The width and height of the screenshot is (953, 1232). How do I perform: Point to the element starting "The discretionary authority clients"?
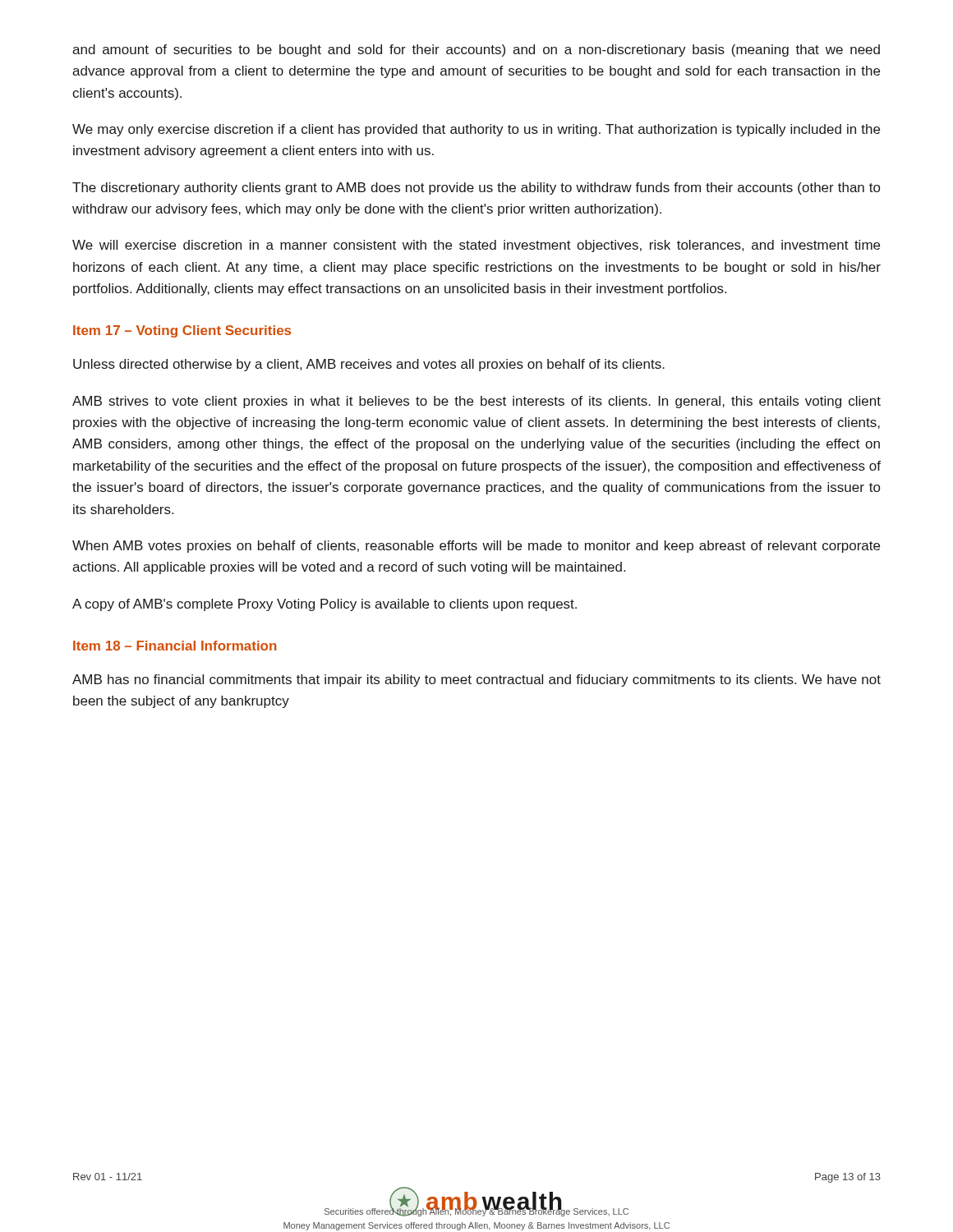(x=476, y=198)
